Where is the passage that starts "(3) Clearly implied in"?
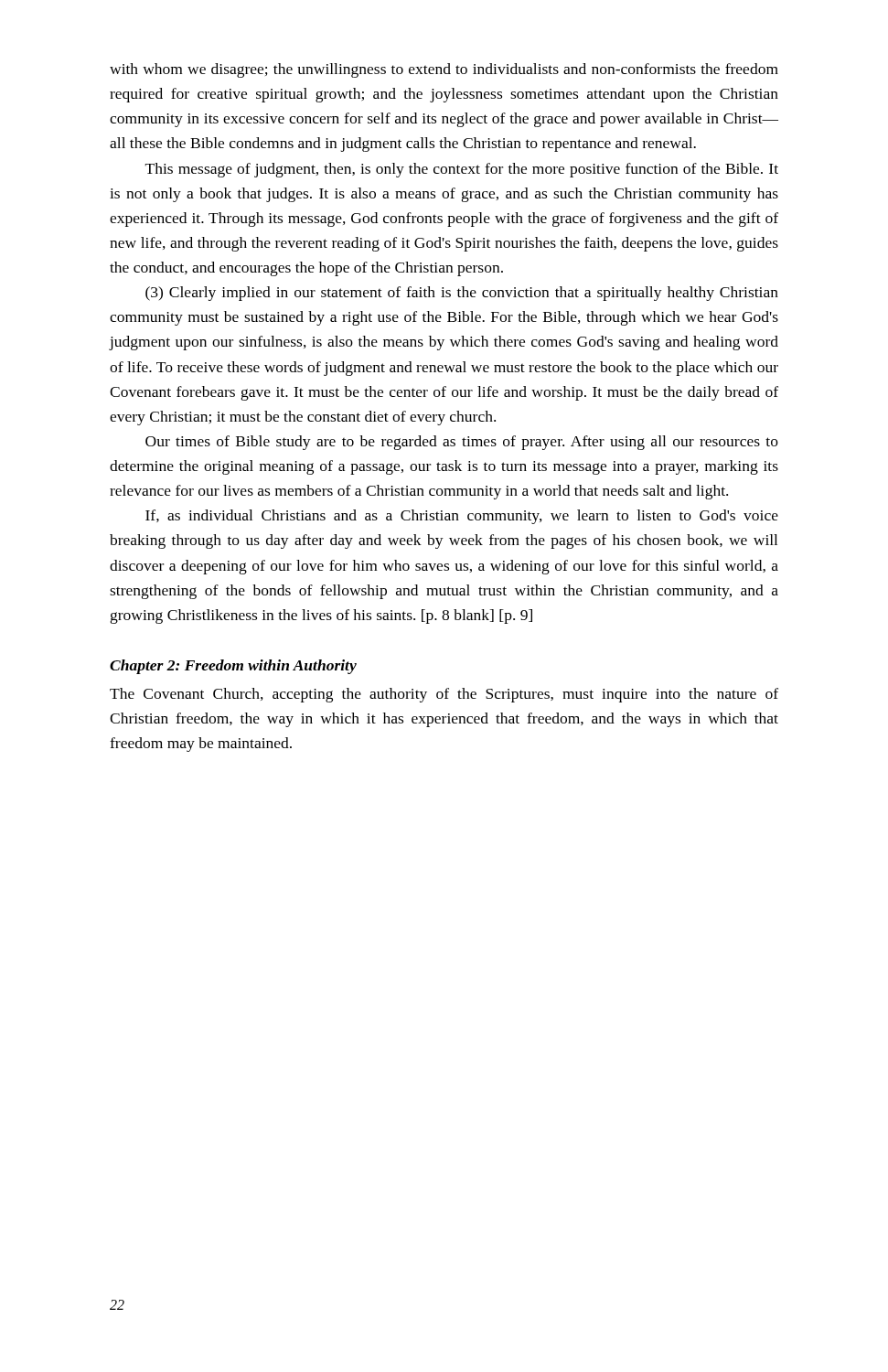 [444, 354]
